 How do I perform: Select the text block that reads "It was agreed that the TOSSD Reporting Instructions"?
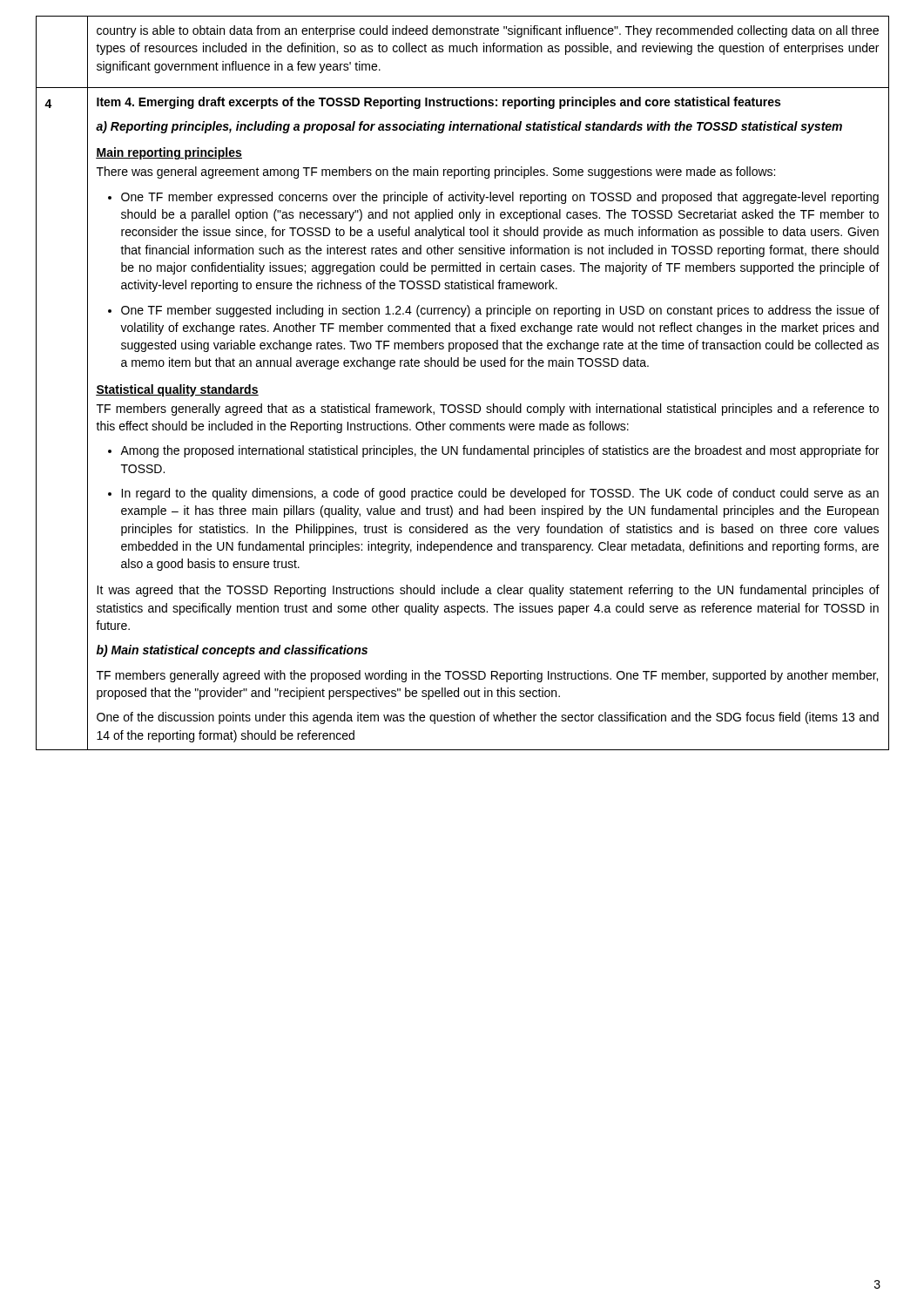[x=488, y=608]
